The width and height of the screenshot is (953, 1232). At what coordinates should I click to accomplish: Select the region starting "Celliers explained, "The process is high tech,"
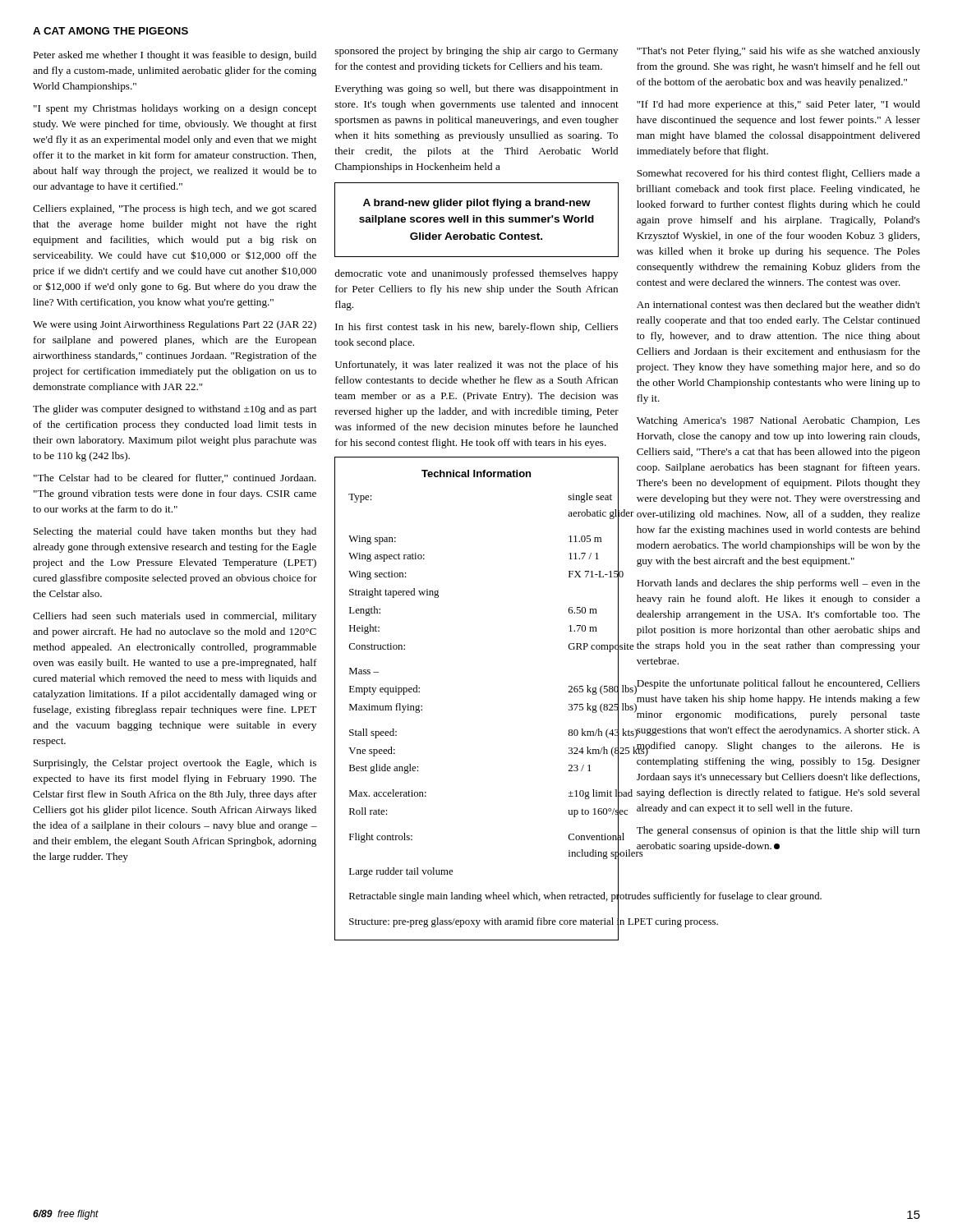[x=175, y=255]
